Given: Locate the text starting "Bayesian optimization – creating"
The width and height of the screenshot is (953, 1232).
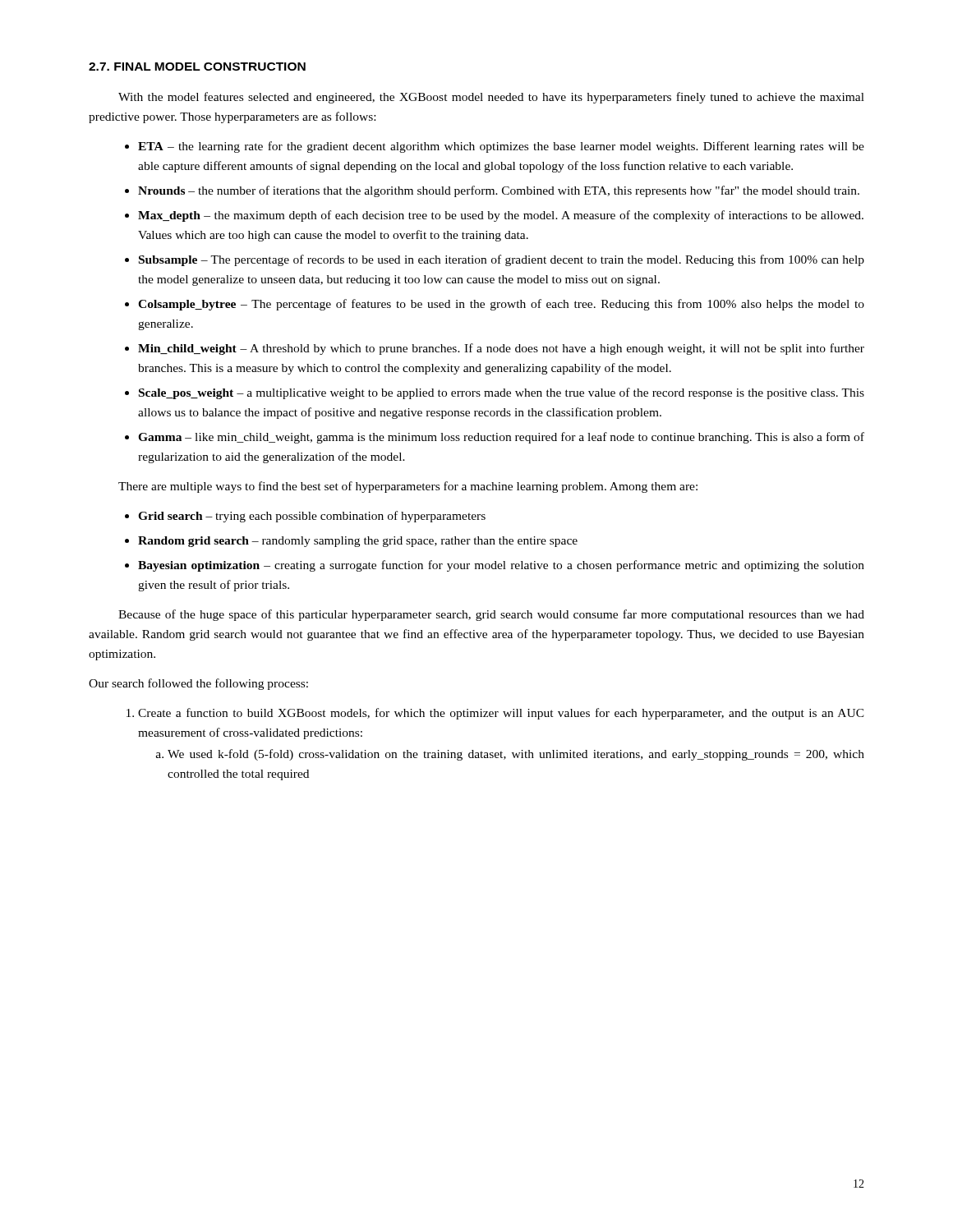Looking at the screenshot, I should coord(501,575).
